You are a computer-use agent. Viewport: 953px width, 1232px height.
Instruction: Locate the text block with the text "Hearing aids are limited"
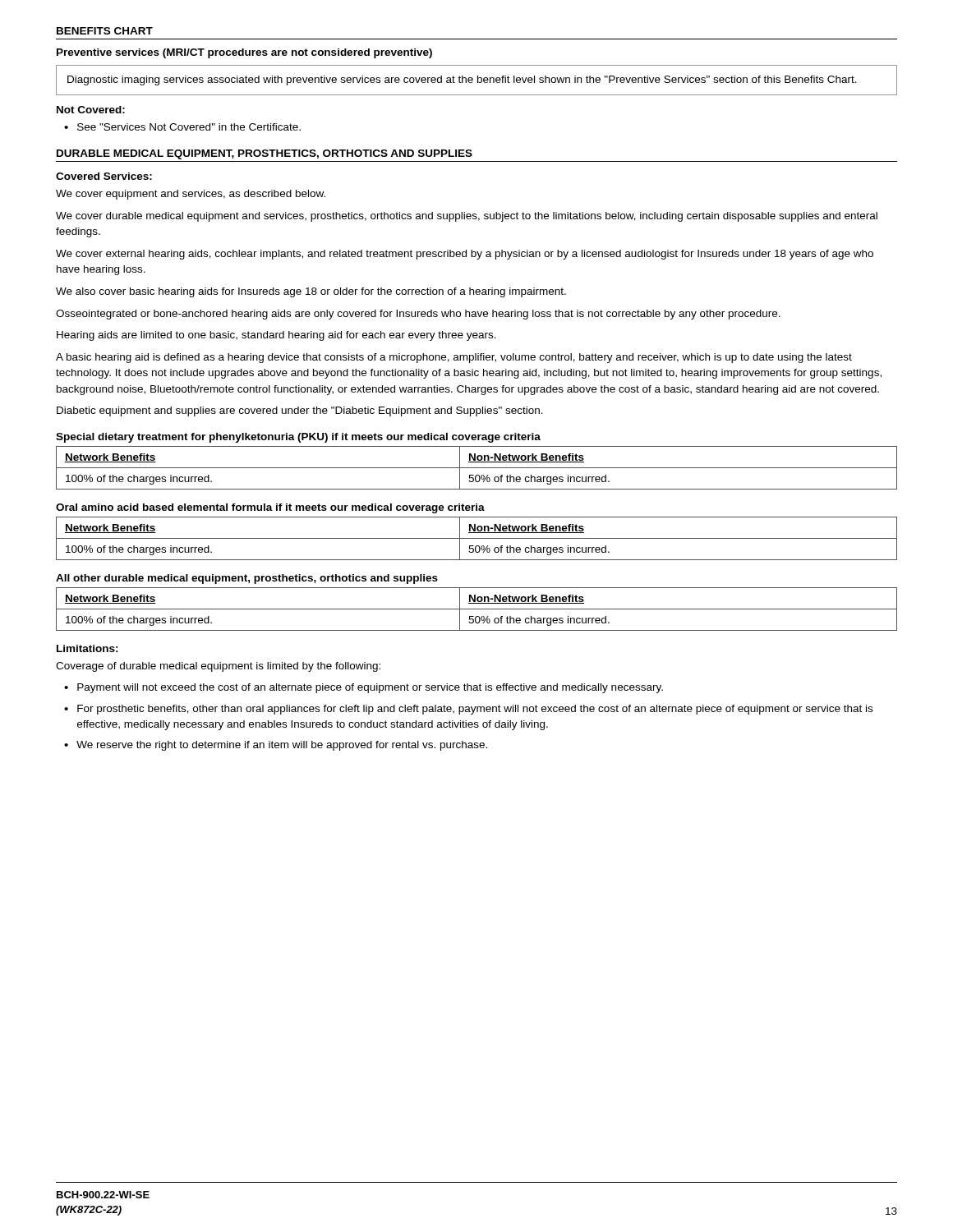pos(476,335)
